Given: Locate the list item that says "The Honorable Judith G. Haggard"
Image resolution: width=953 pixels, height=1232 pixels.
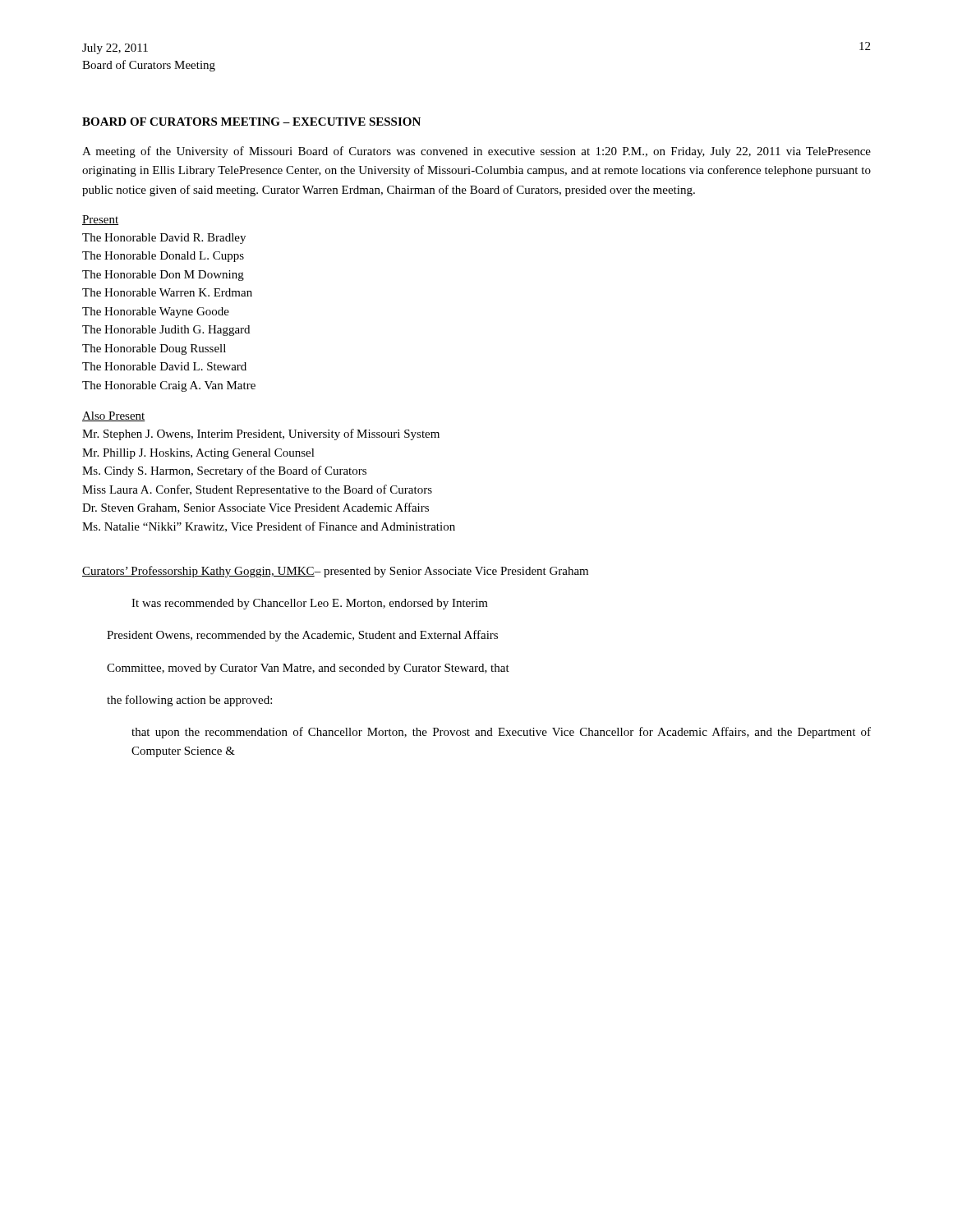Looking at the screenshot, I should point(166,330).
